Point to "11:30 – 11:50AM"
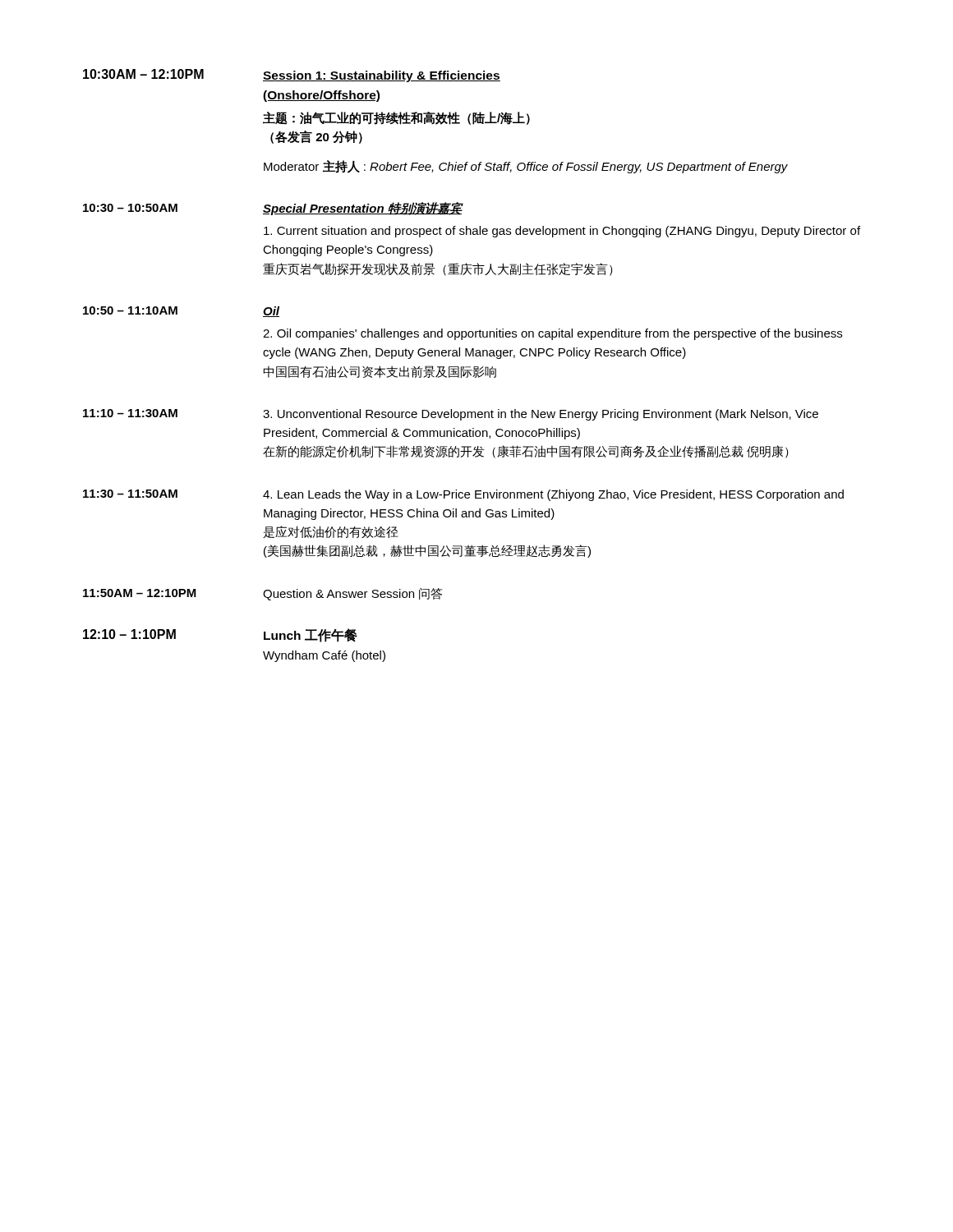This screenshot has width=953, height=1232. [x=130, y=493]
